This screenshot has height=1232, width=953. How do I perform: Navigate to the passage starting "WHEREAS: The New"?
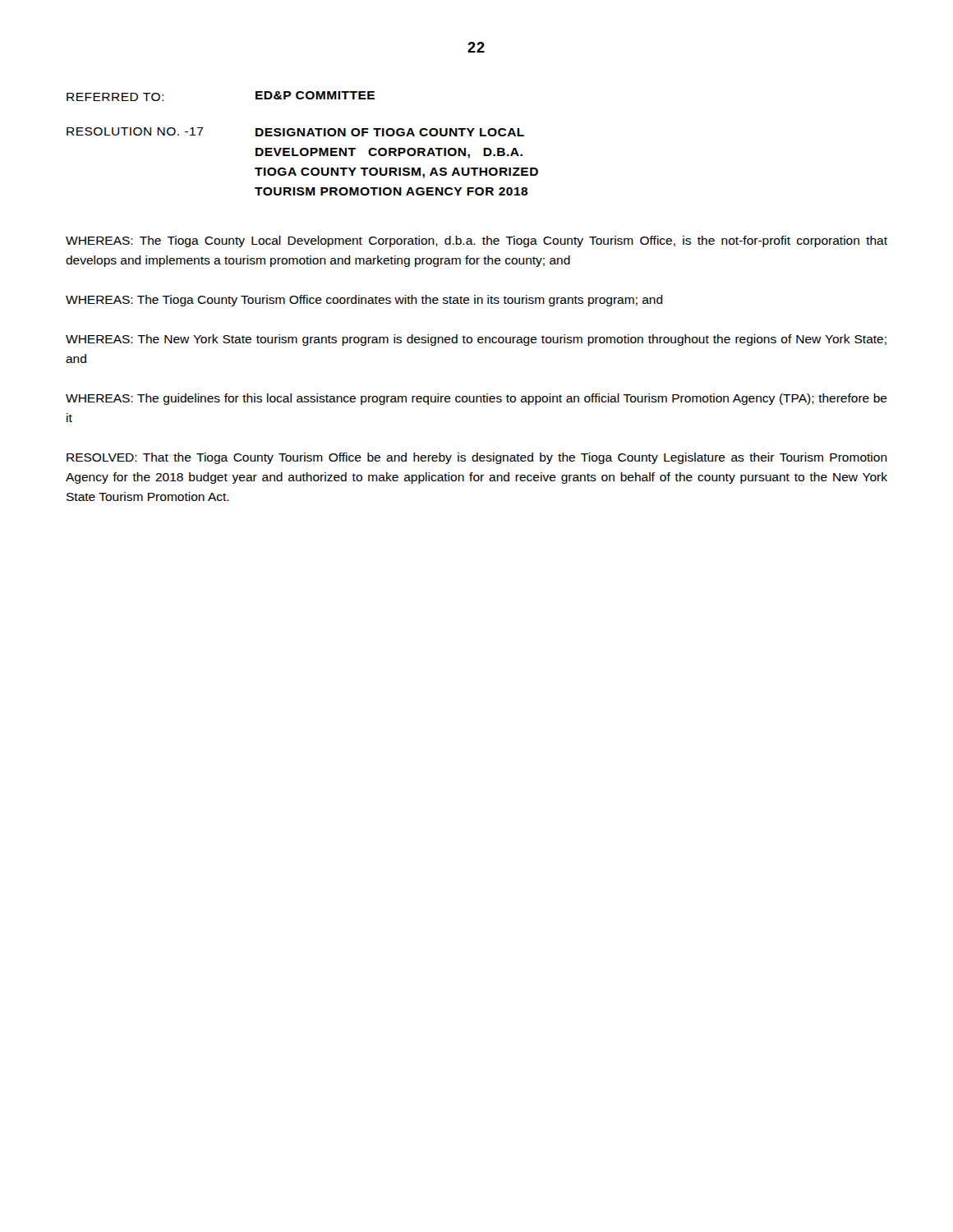point(476,349)
